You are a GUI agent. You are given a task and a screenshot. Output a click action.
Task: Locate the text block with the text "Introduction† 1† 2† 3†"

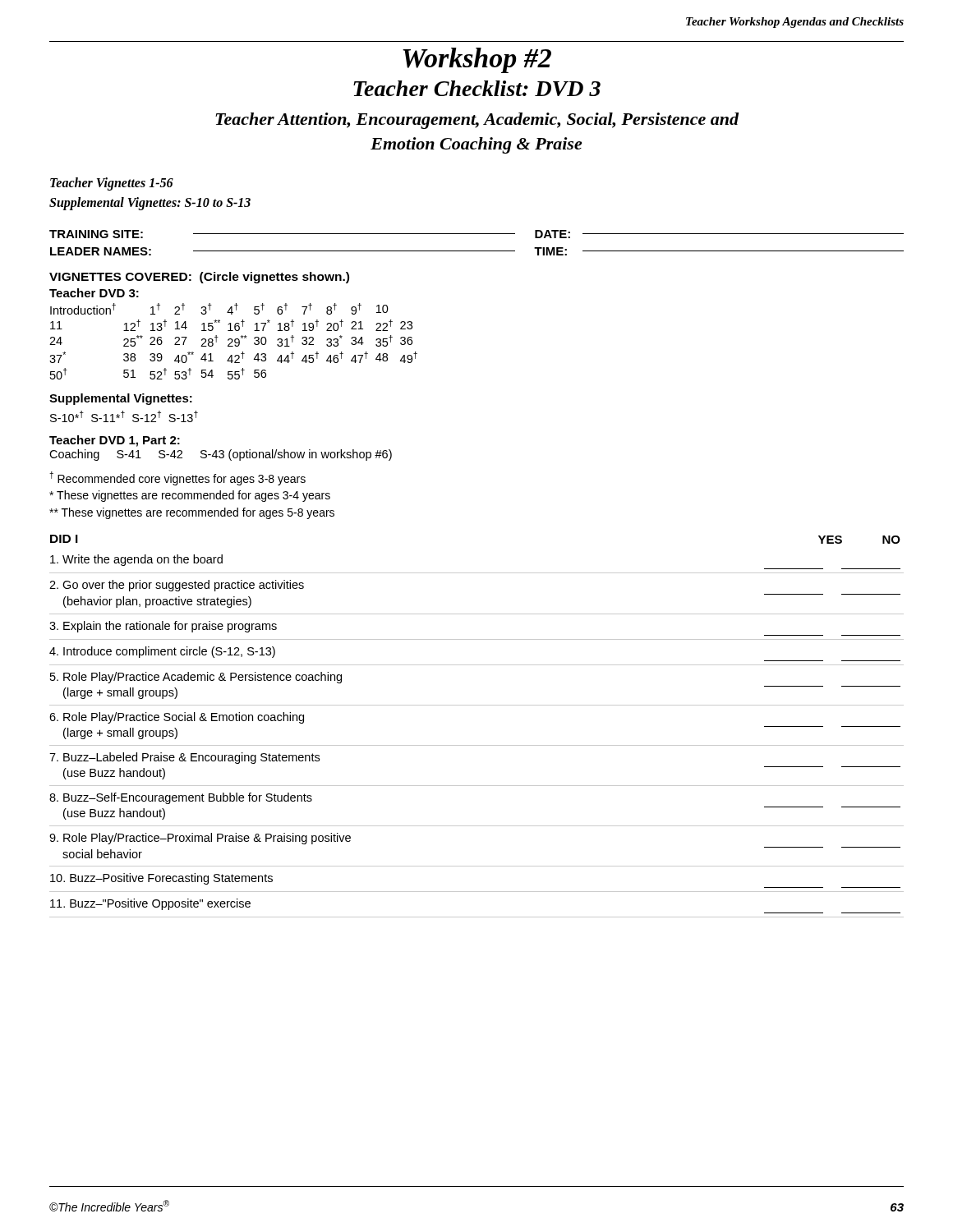tap(237, 342)
